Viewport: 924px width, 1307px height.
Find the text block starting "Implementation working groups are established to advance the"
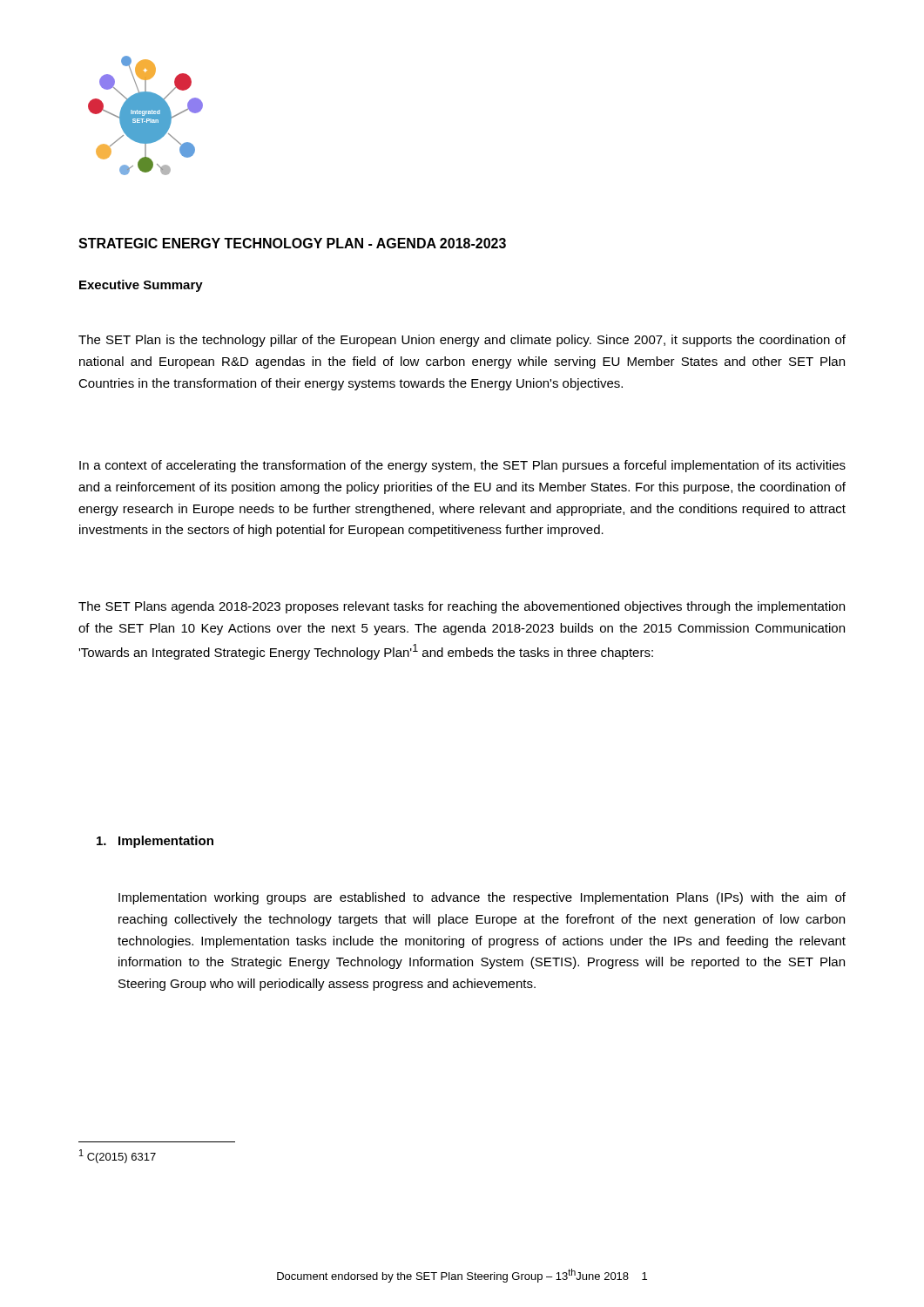[482, 941]
